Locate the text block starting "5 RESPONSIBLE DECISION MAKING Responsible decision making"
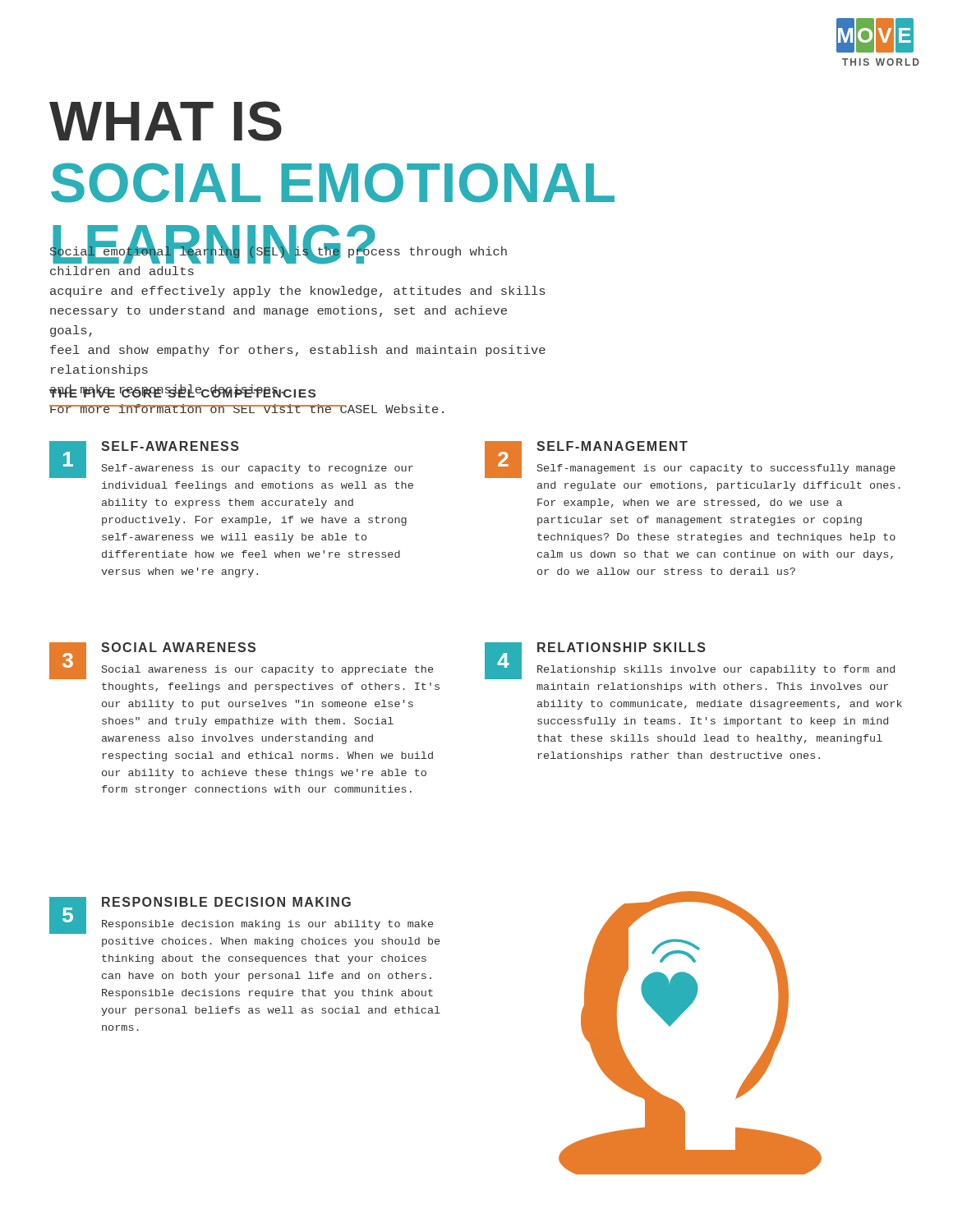This screenshot has width=953, height=1232. pos(246,966)
